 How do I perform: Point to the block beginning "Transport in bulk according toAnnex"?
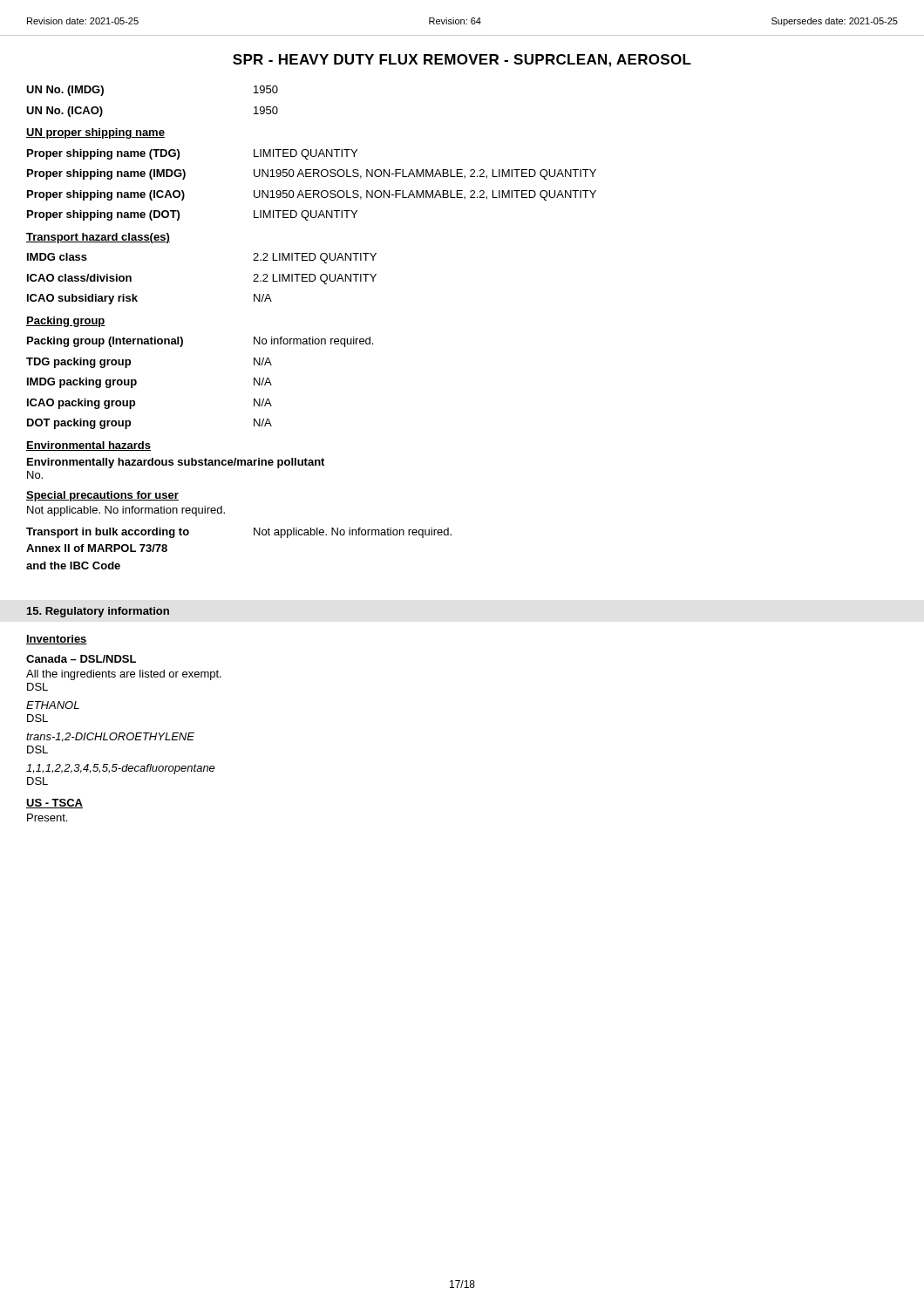pyautogui.click(x=109, y=532)
